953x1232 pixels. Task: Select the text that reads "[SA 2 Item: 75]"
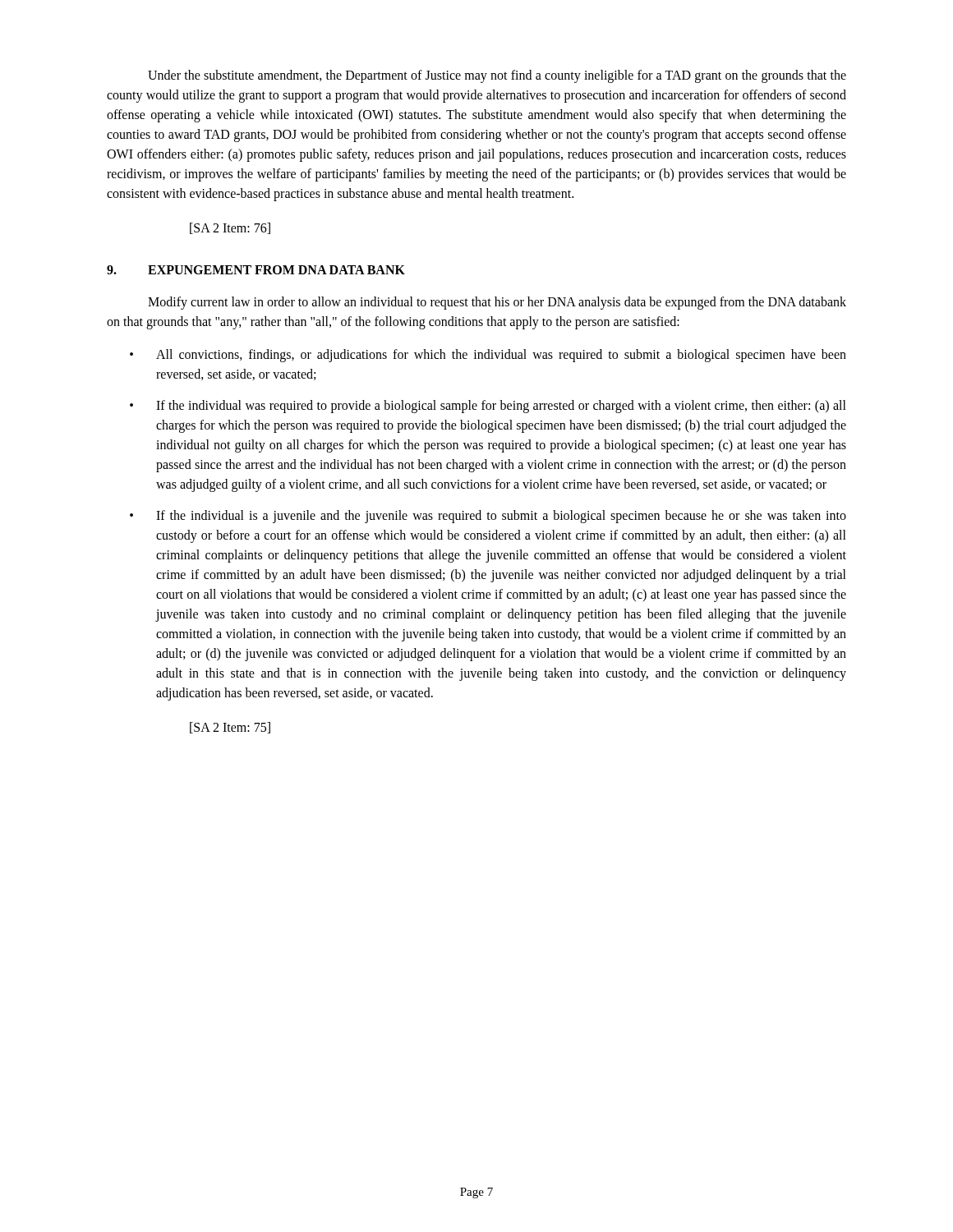[x=230, y=727]
